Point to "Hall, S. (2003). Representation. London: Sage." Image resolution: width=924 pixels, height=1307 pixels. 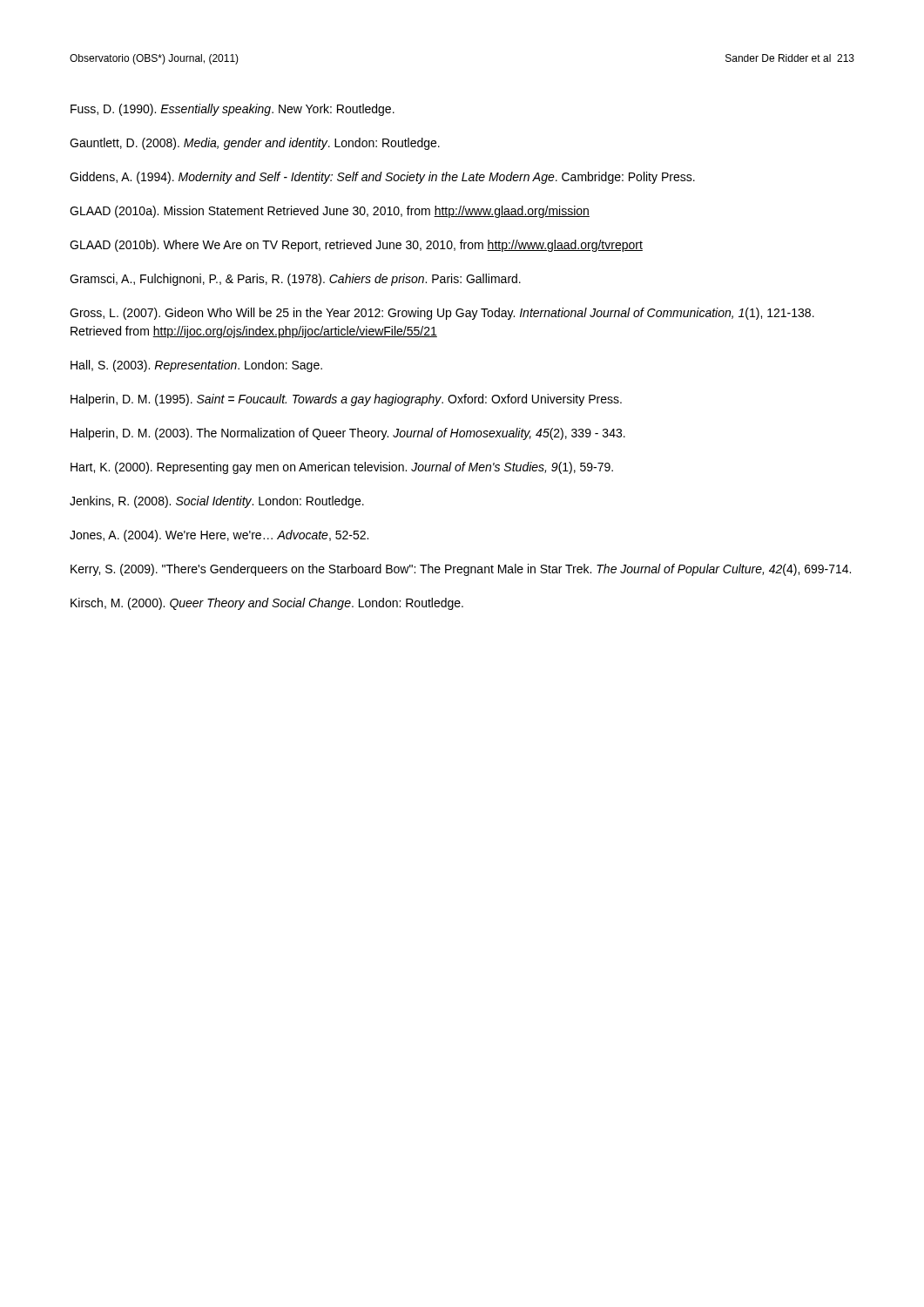(196, 365)
